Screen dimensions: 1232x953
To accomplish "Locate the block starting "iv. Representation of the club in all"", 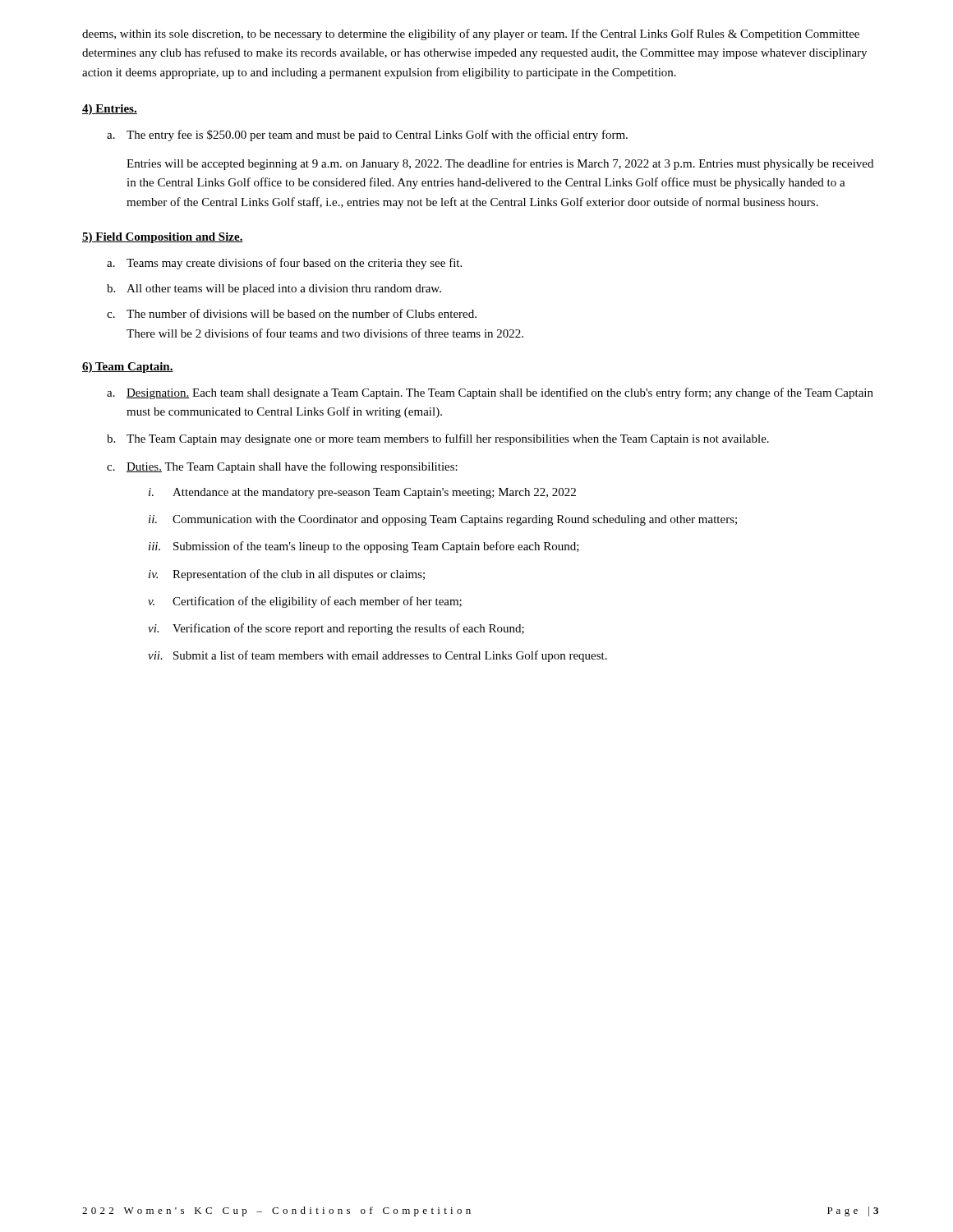I will coord(287,574).
